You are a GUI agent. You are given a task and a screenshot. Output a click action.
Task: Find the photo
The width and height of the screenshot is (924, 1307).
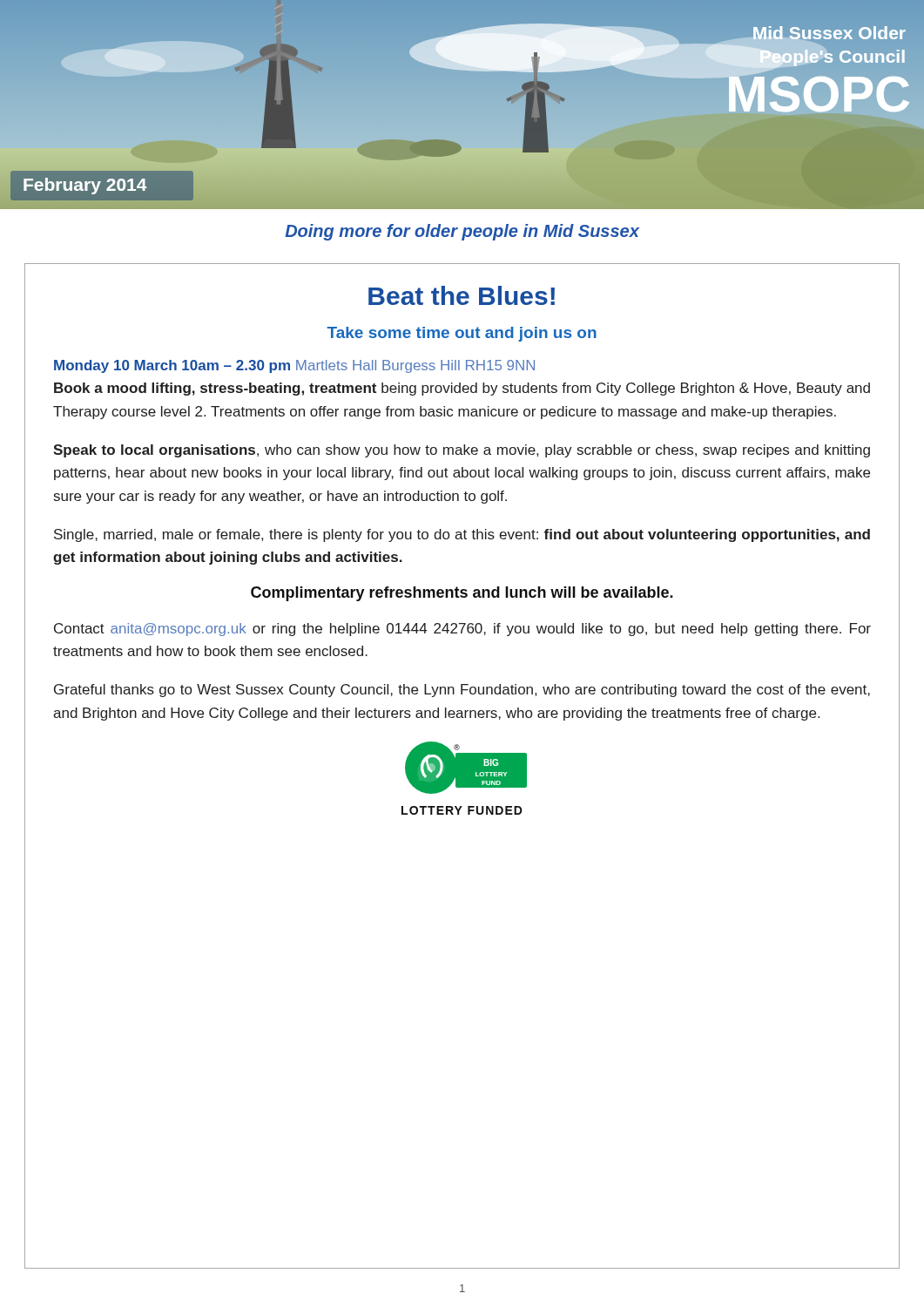462,105
